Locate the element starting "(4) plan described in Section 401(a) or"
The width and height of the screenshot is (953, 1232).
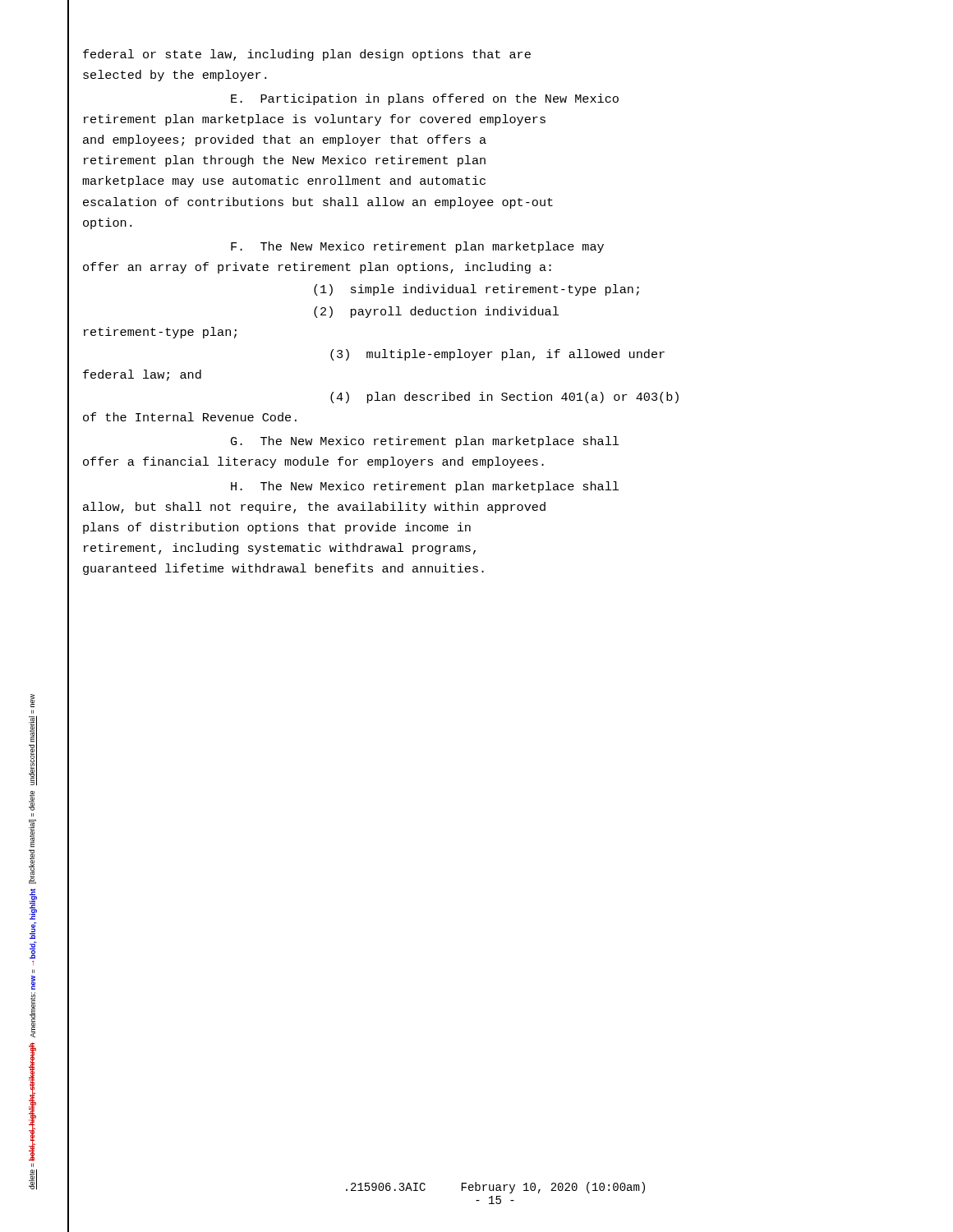pos(495,408)
